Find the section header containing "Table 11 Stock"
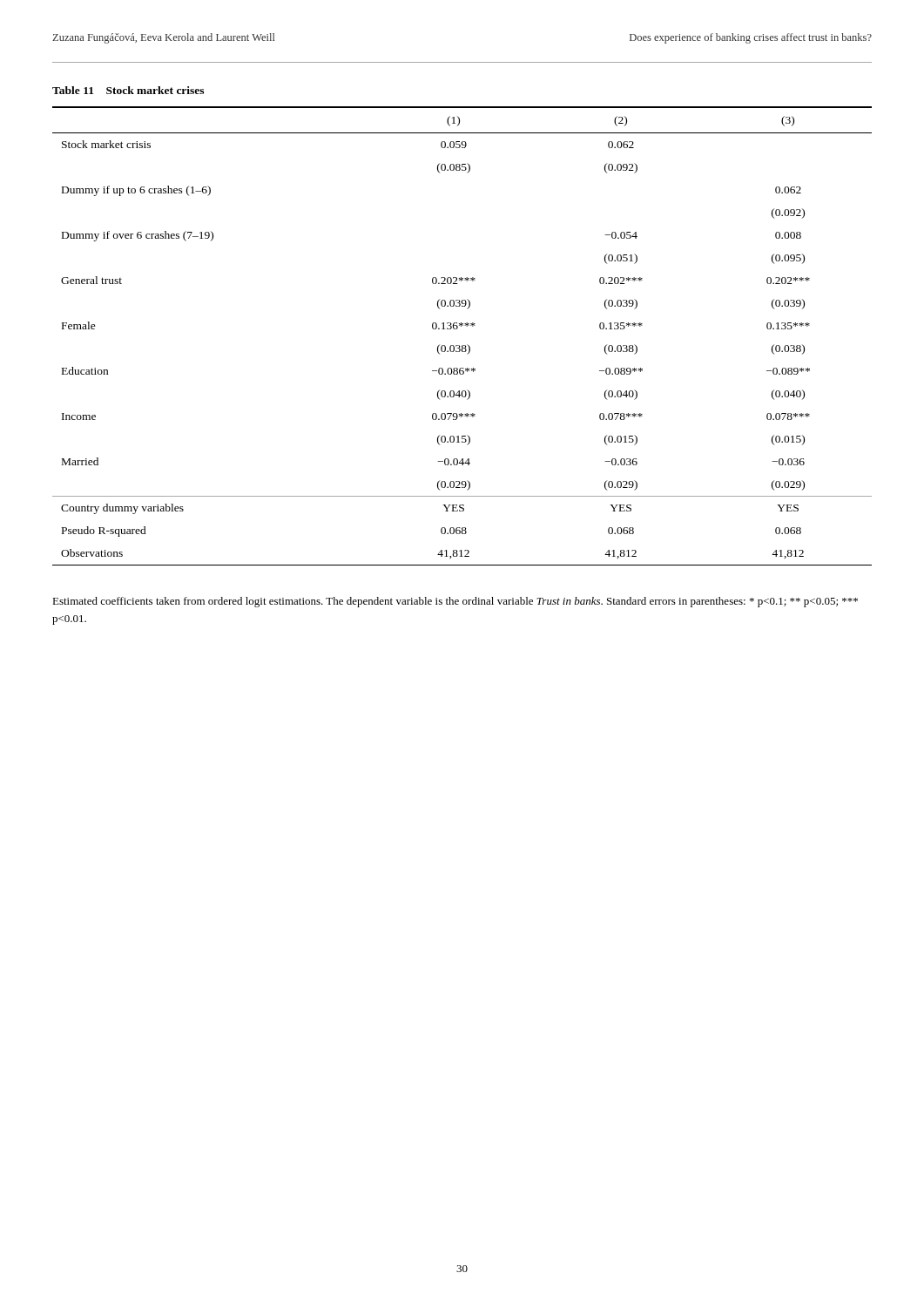Screen dimensions: 1307x924 click(128, 90)
